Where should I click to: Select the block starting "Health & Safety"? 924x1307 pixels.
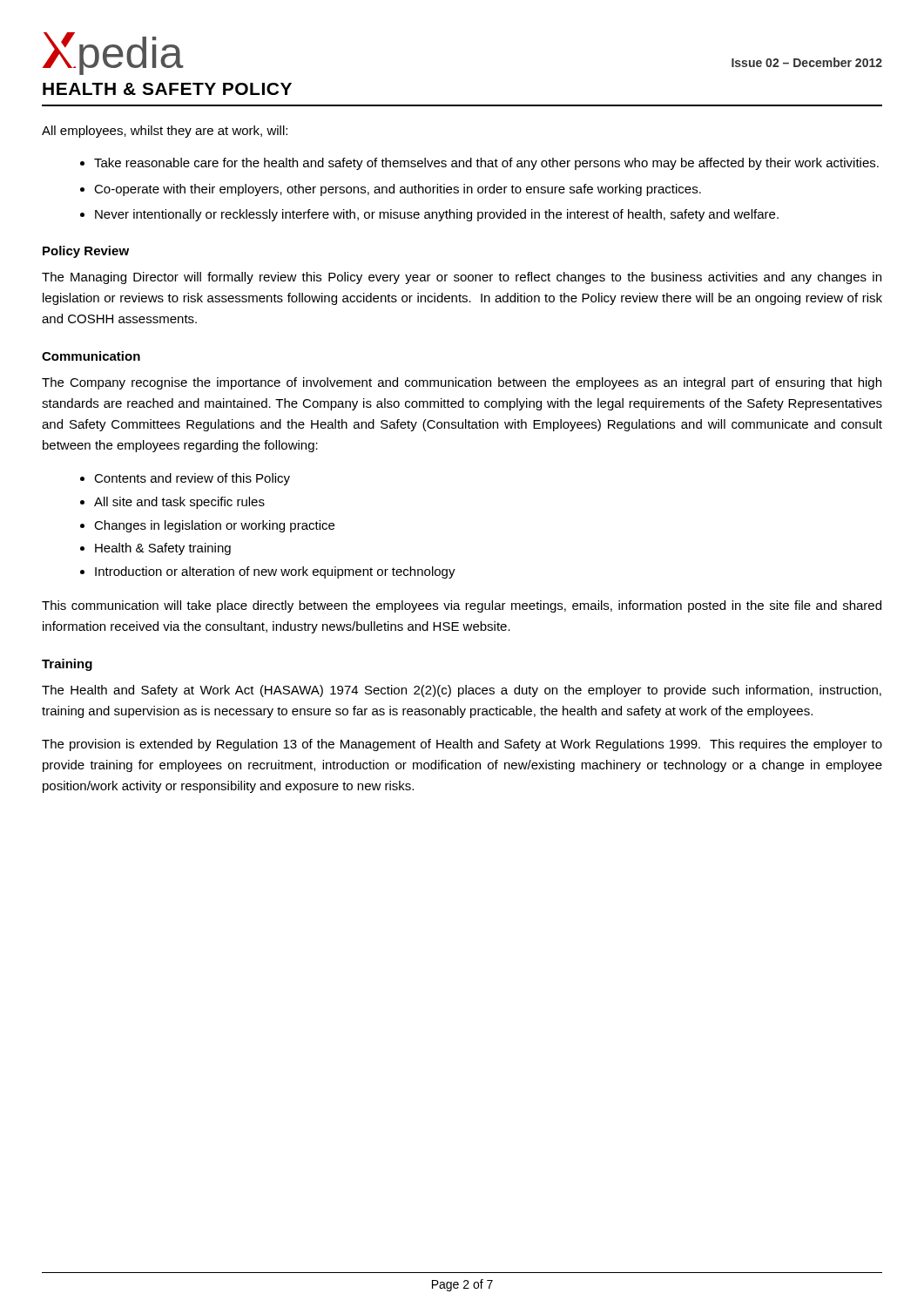pos(163,548)
